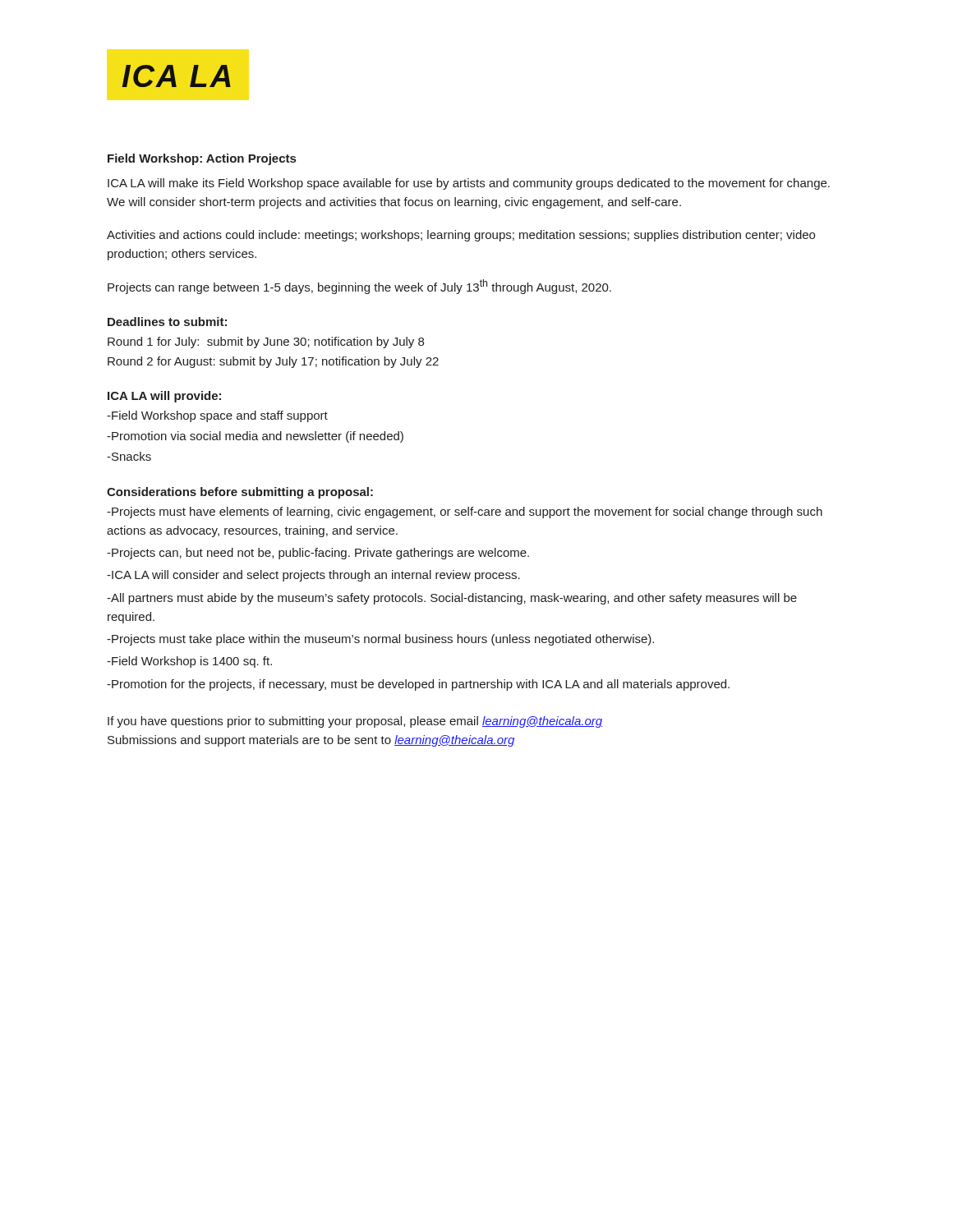This screenshot has height=1232, width=953.
Task: Point to the block beginning "If you have questions prior to submitting your"
Action: point(355,730)
